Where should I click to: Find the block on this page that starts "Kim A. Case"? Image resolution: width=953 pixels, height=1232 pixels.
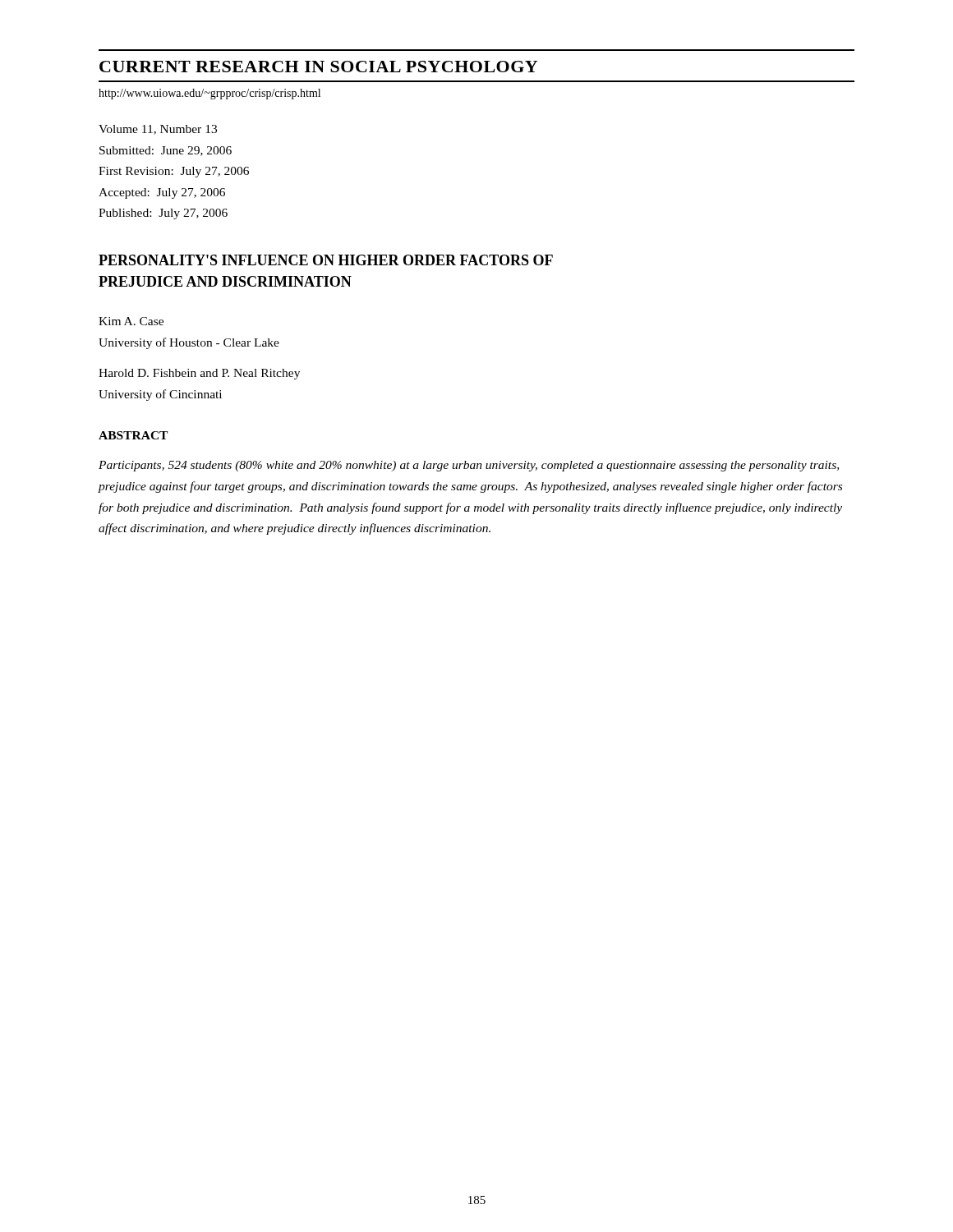click(x=189, y=332)
